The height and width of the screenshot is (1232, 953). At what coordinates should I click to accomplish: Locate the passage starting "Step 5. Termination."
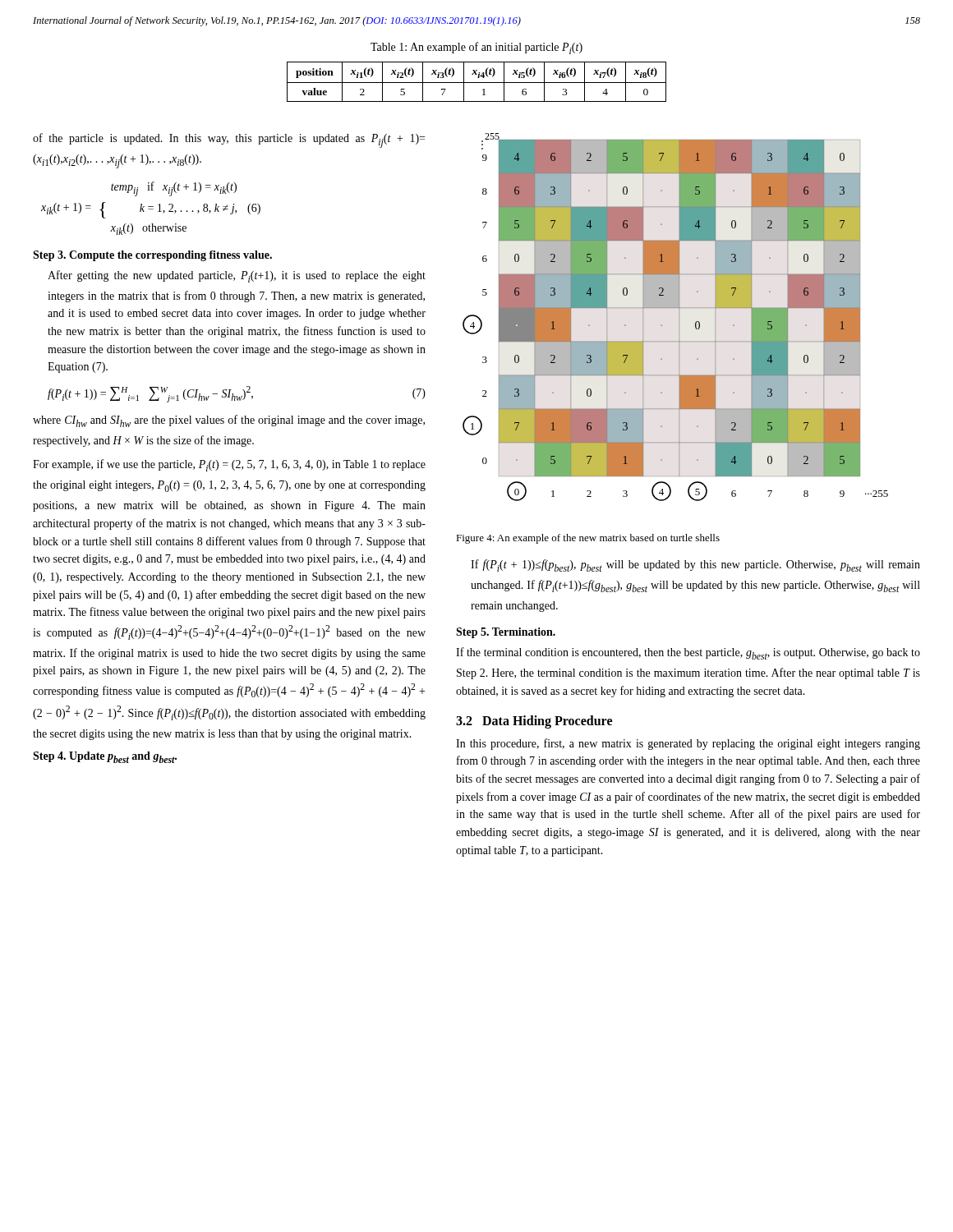click(x=506, y=632)
